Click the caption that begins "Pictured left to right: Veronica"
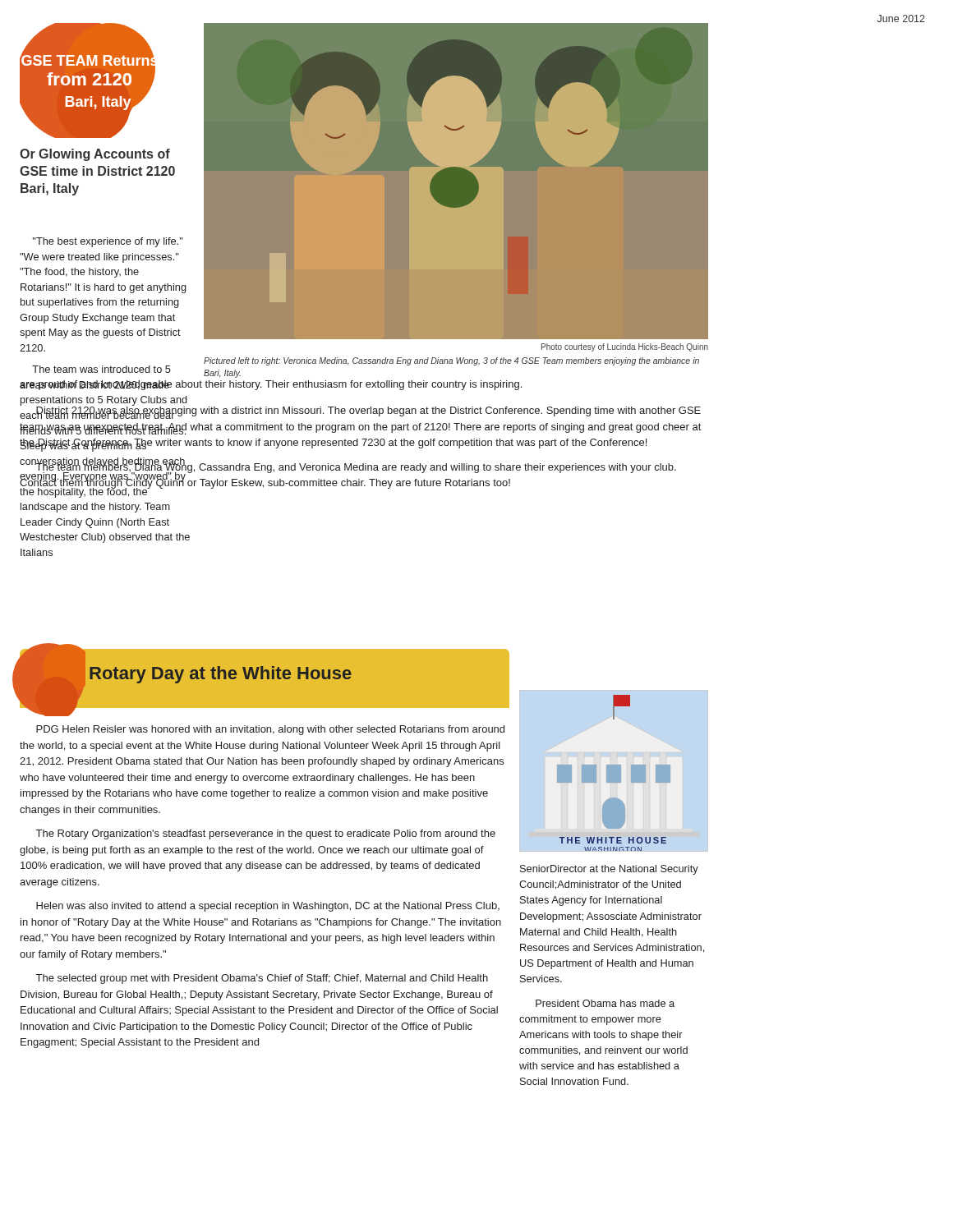This screenshot has width=953, height=1232. [452, 367]
